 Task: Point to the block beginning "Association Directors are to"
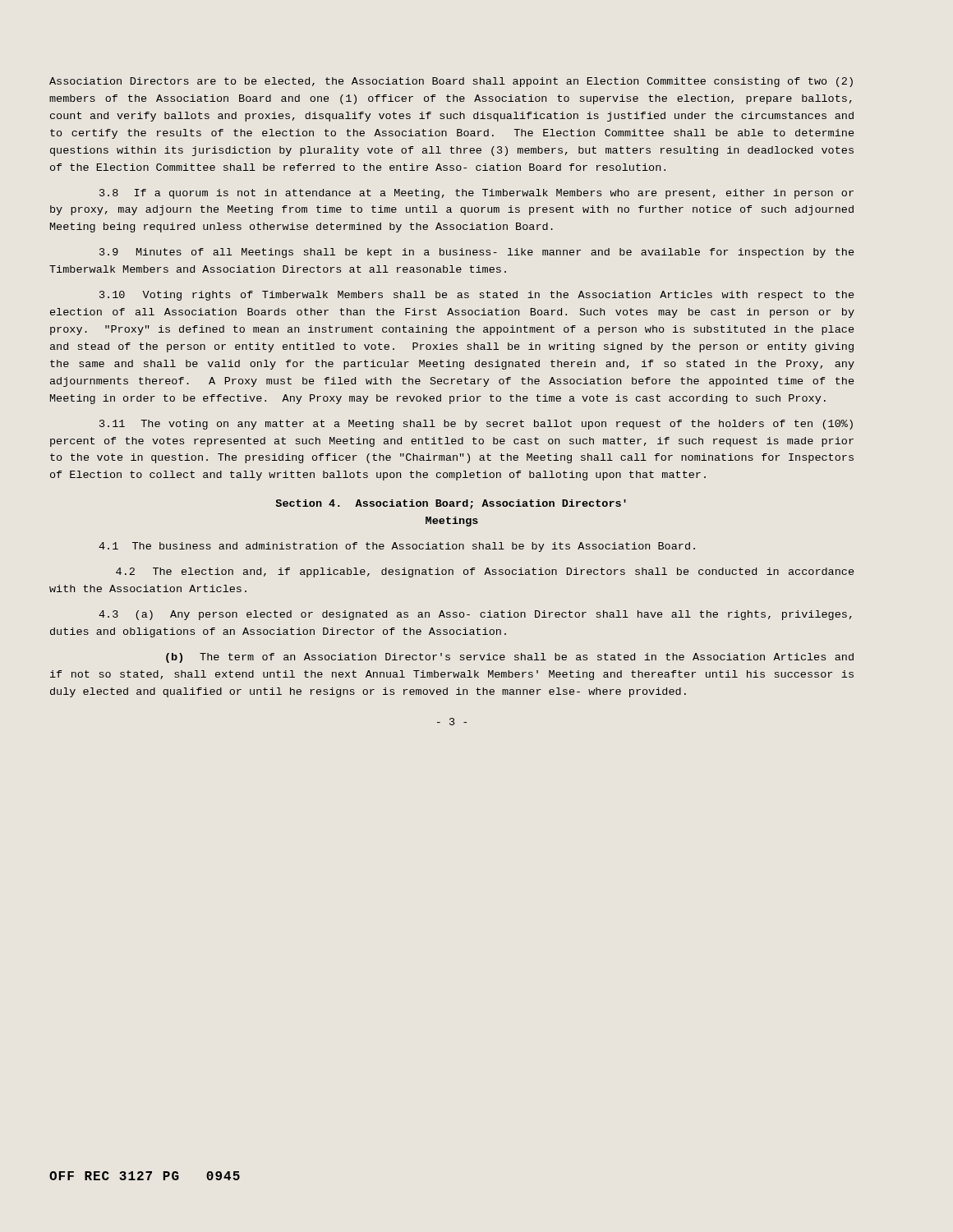452,125
